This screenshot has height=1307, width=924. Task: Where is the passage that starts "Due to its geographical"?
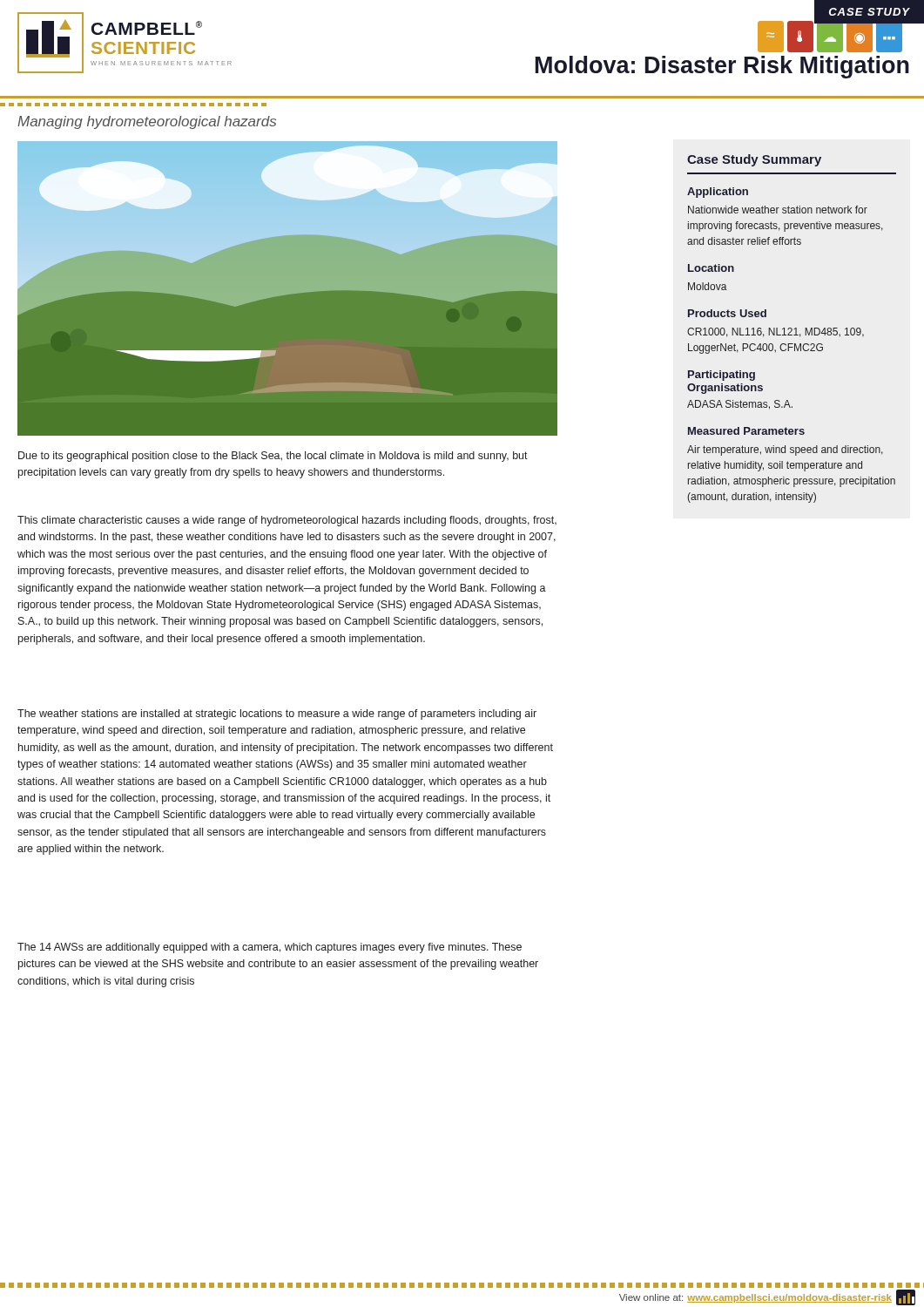coord(272,464)
